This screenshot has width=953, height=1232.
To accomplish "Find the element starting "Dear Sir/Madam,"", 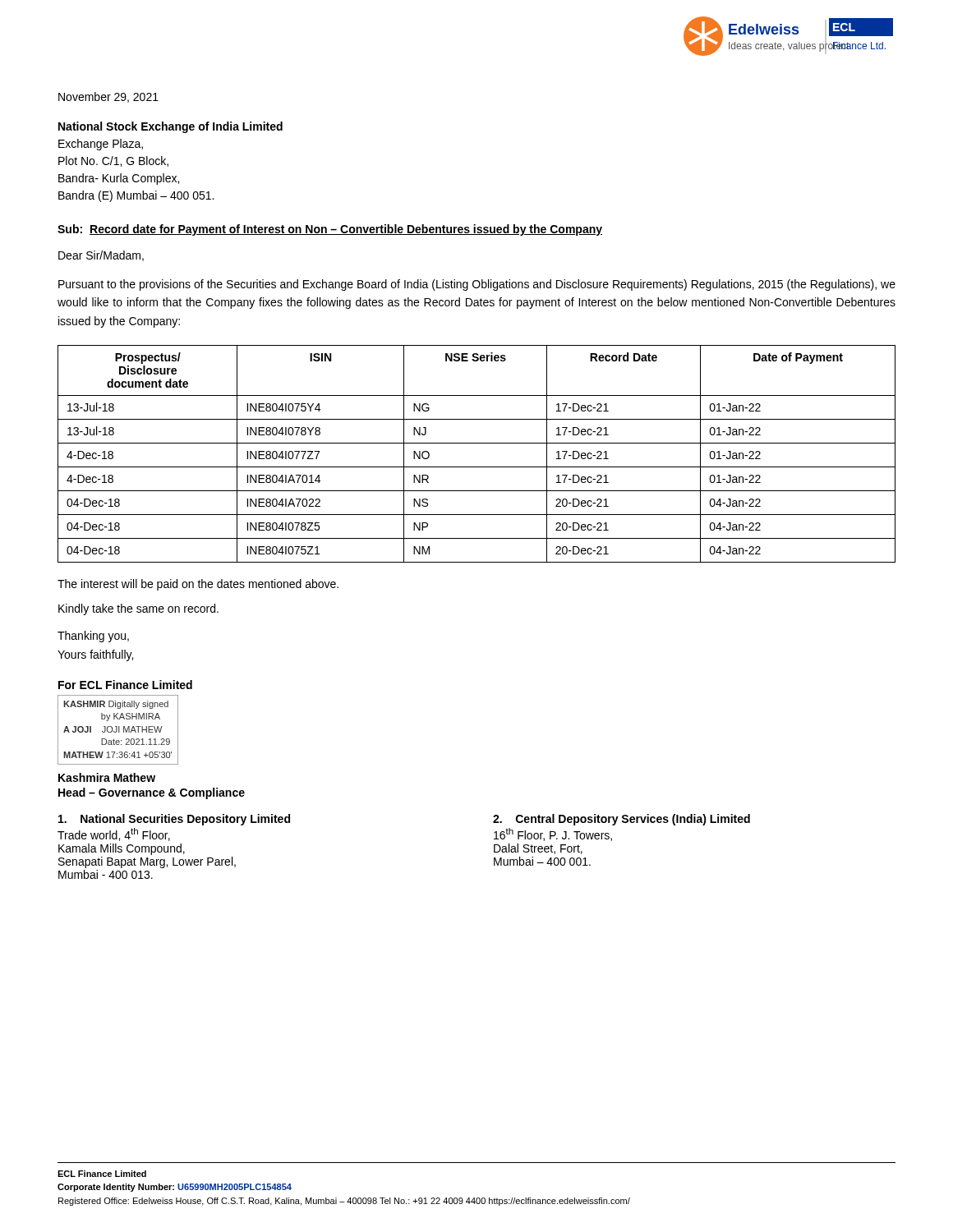I will coord(101,255).
